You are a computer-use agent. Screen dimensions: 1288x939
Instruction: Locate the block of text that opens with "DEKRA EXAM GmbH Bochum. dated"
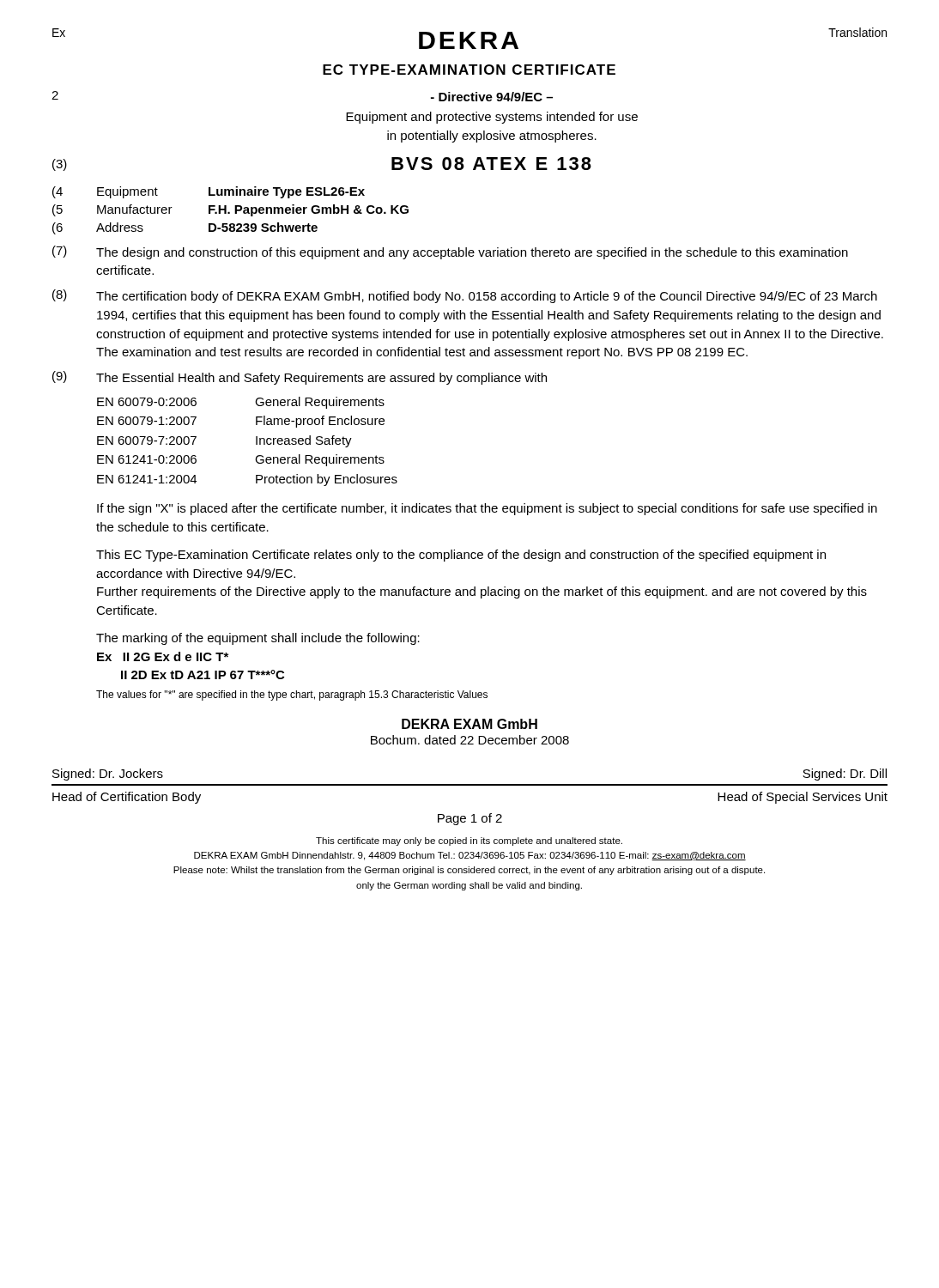tap(470, 732)
